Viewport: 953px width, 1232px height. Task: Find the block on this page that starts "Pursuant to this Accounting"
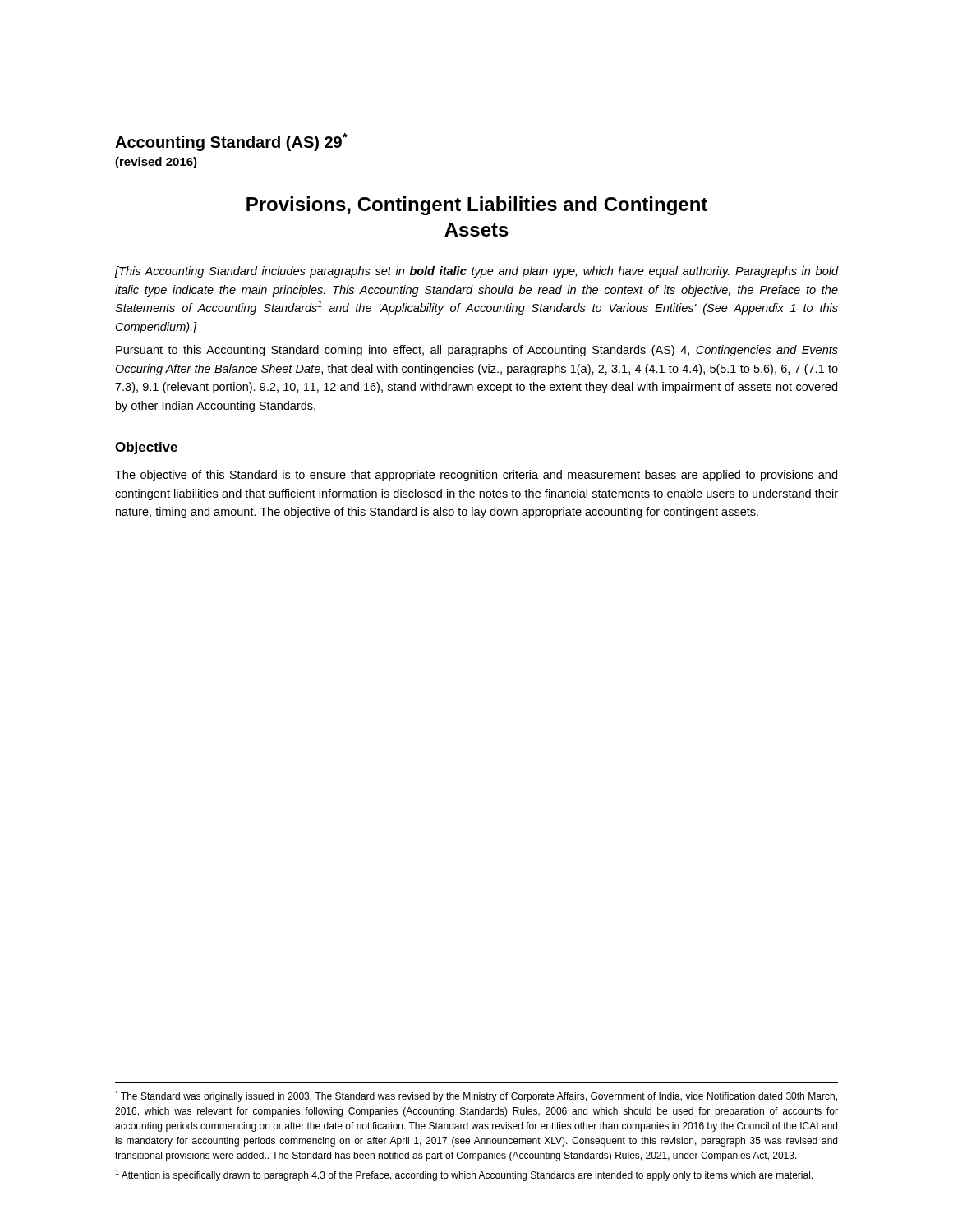(476, 378)
